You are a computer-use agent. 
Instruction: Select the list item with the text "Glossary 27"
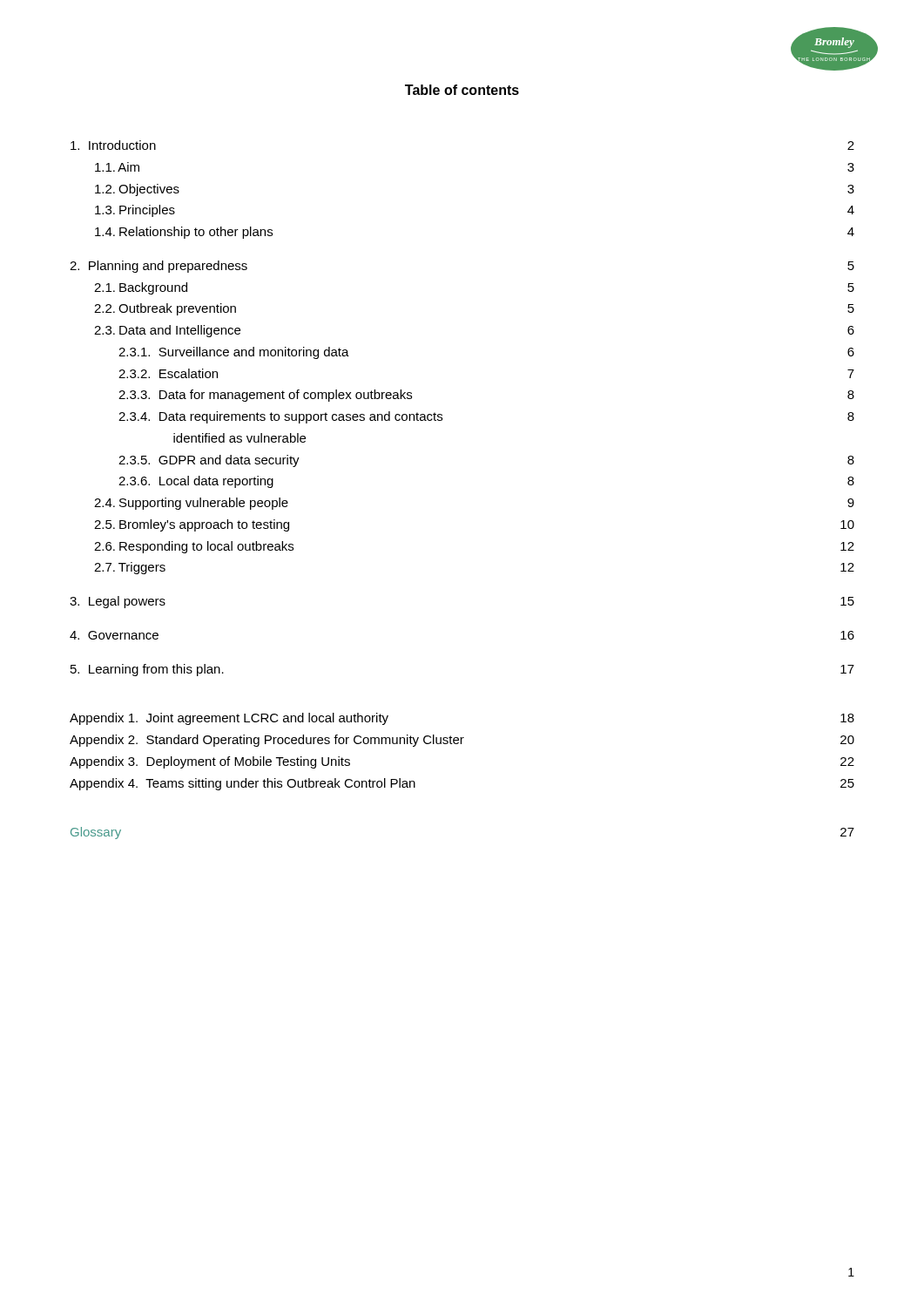point(93,833)
